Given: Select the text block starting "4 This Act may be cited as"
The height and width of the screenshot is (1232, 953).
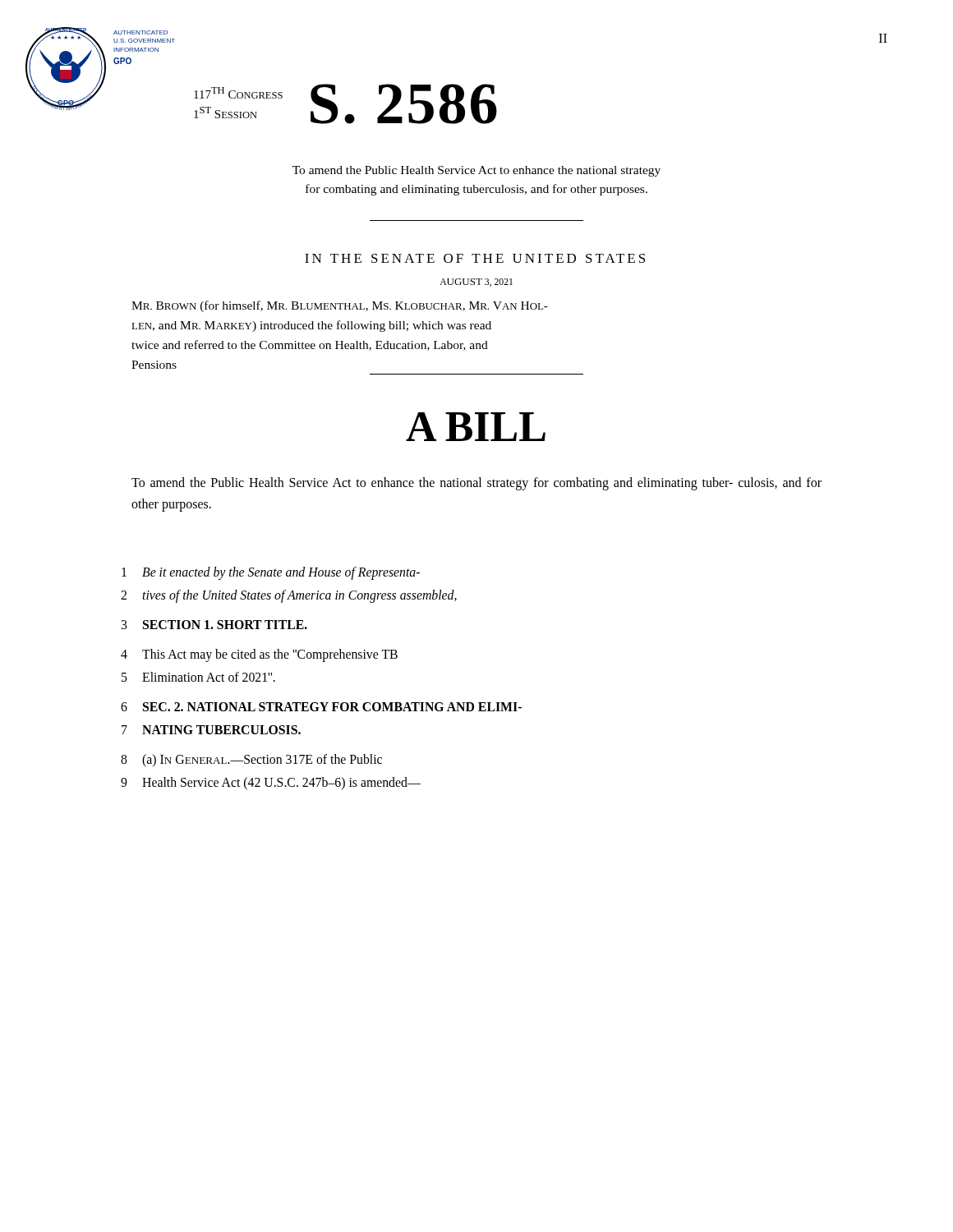Looking at the screenshot, I should [259, 655].
